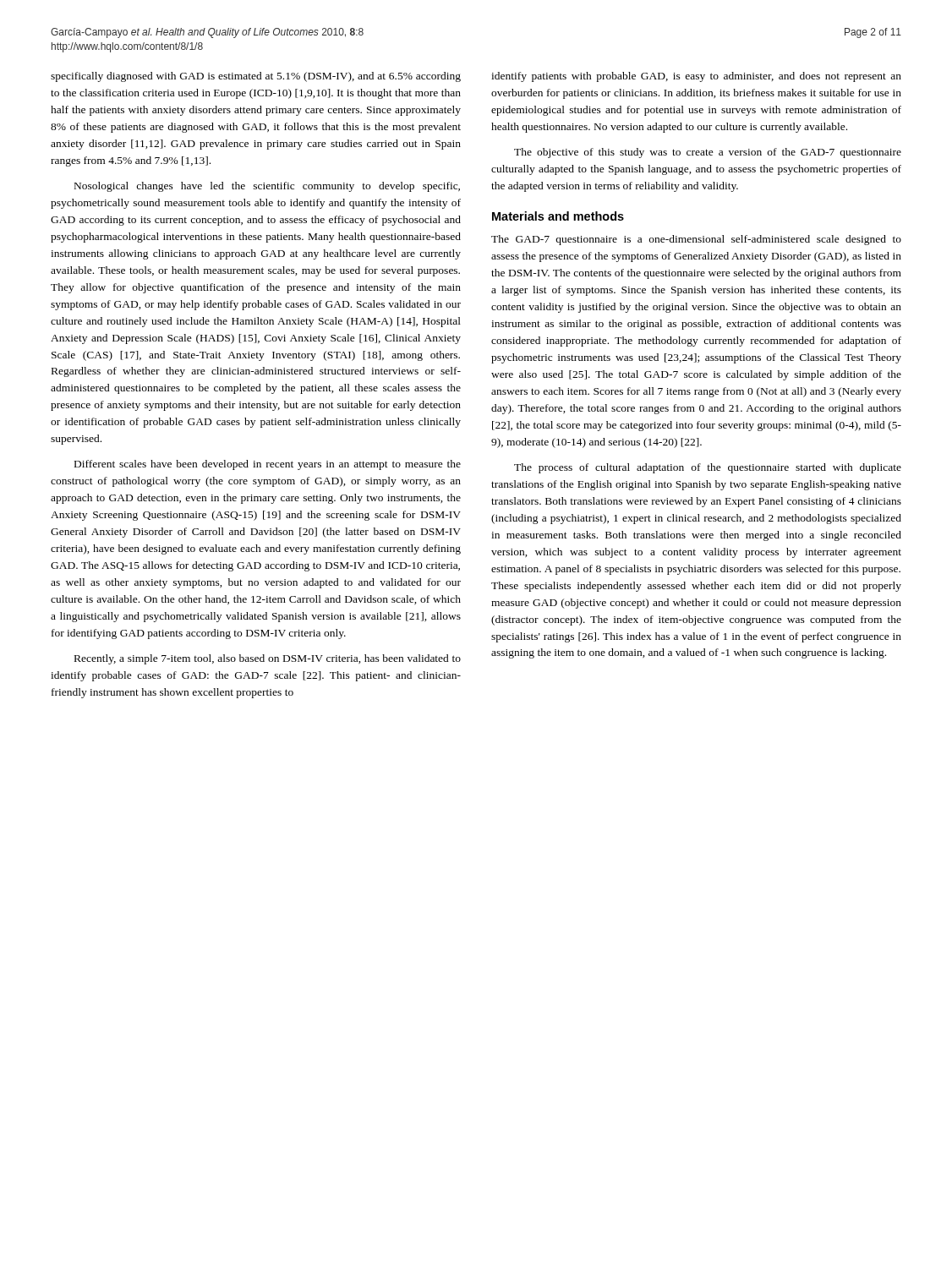
Task: Where is the passage that starts "The objective of"?
Action: pyautogui.click(x=696, y=169)
